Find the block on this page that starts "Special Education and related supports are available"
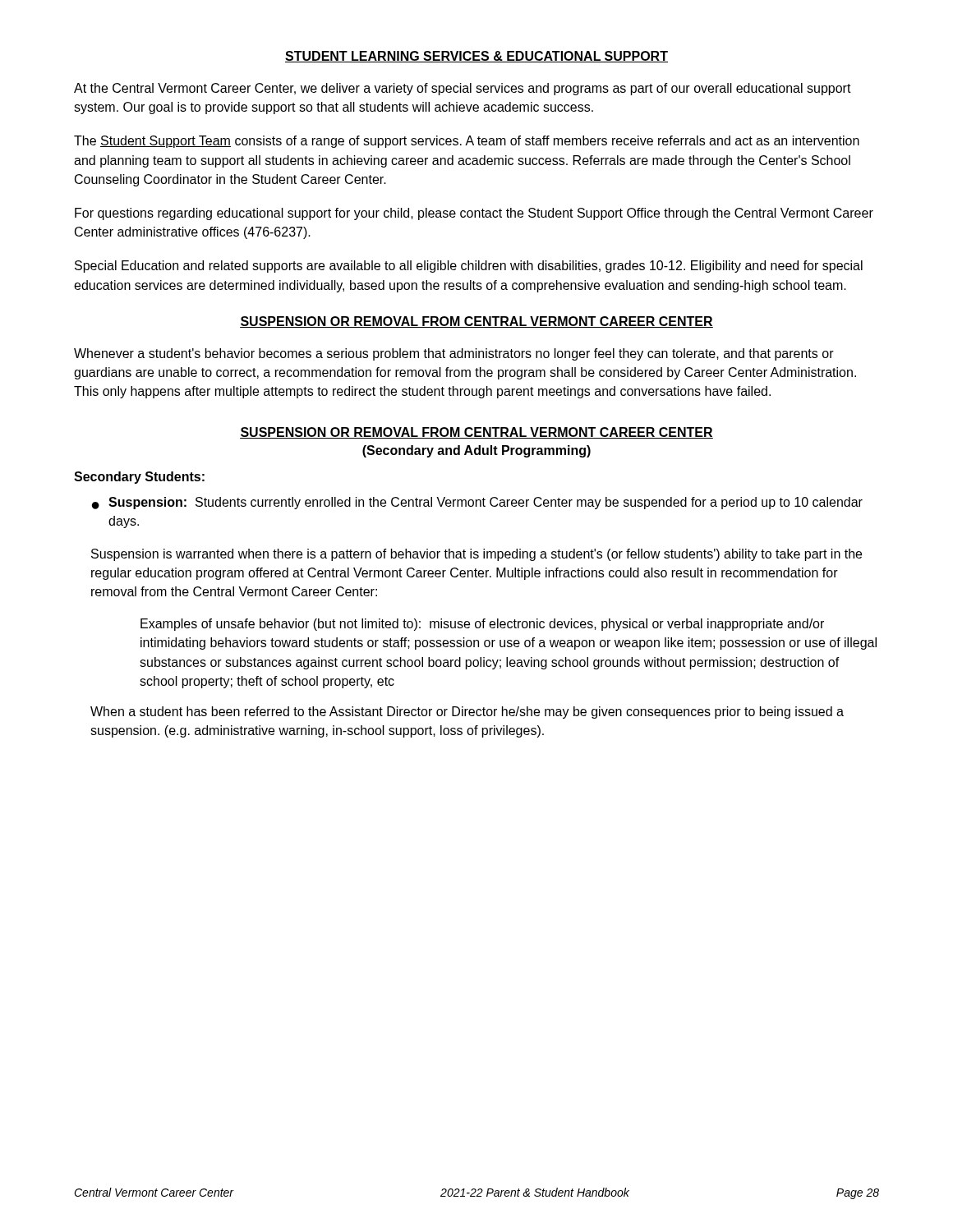 469,275
